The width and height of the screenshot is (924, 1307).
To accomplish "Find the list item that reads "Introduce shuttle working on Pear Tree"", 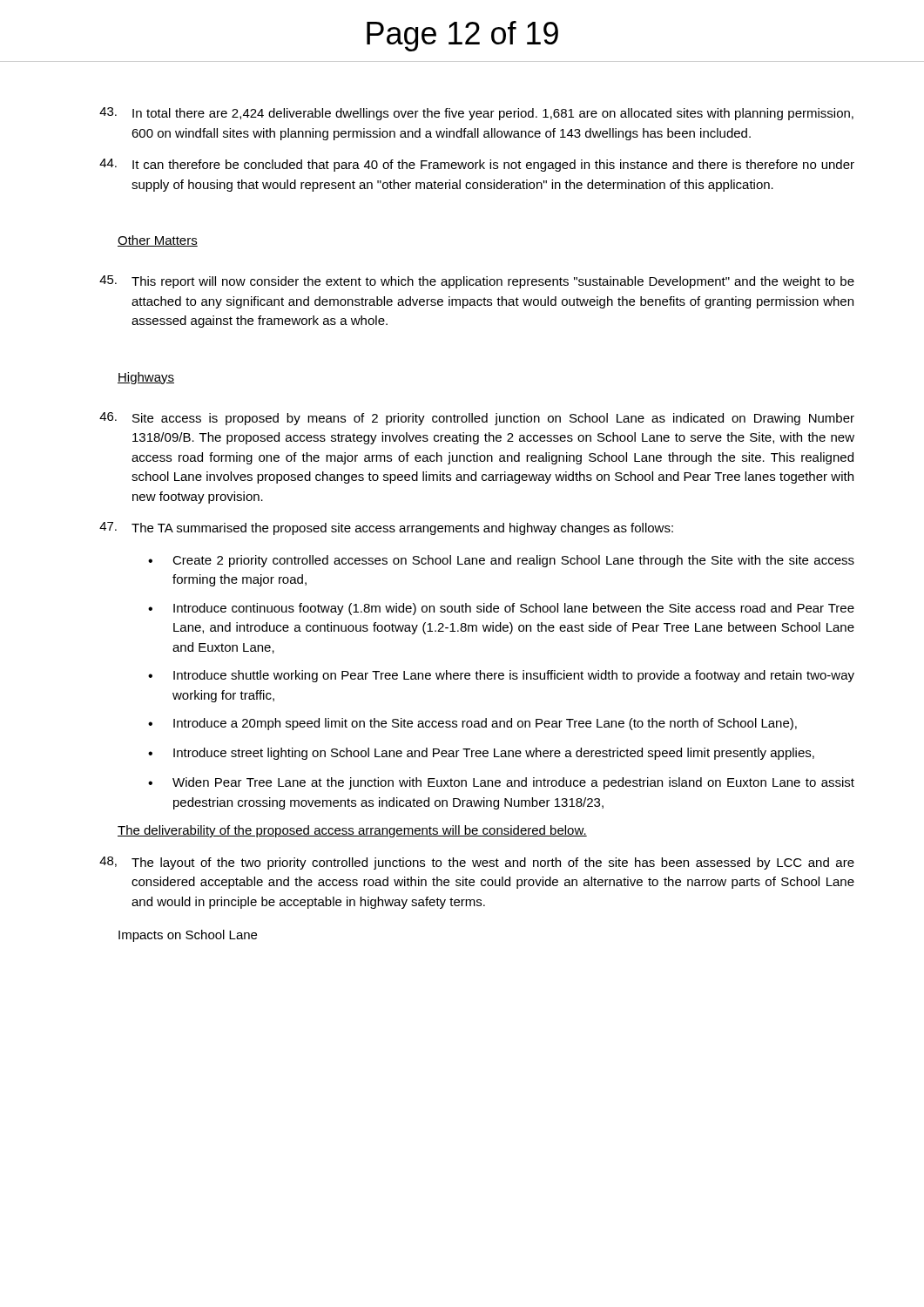I will 513,685.
